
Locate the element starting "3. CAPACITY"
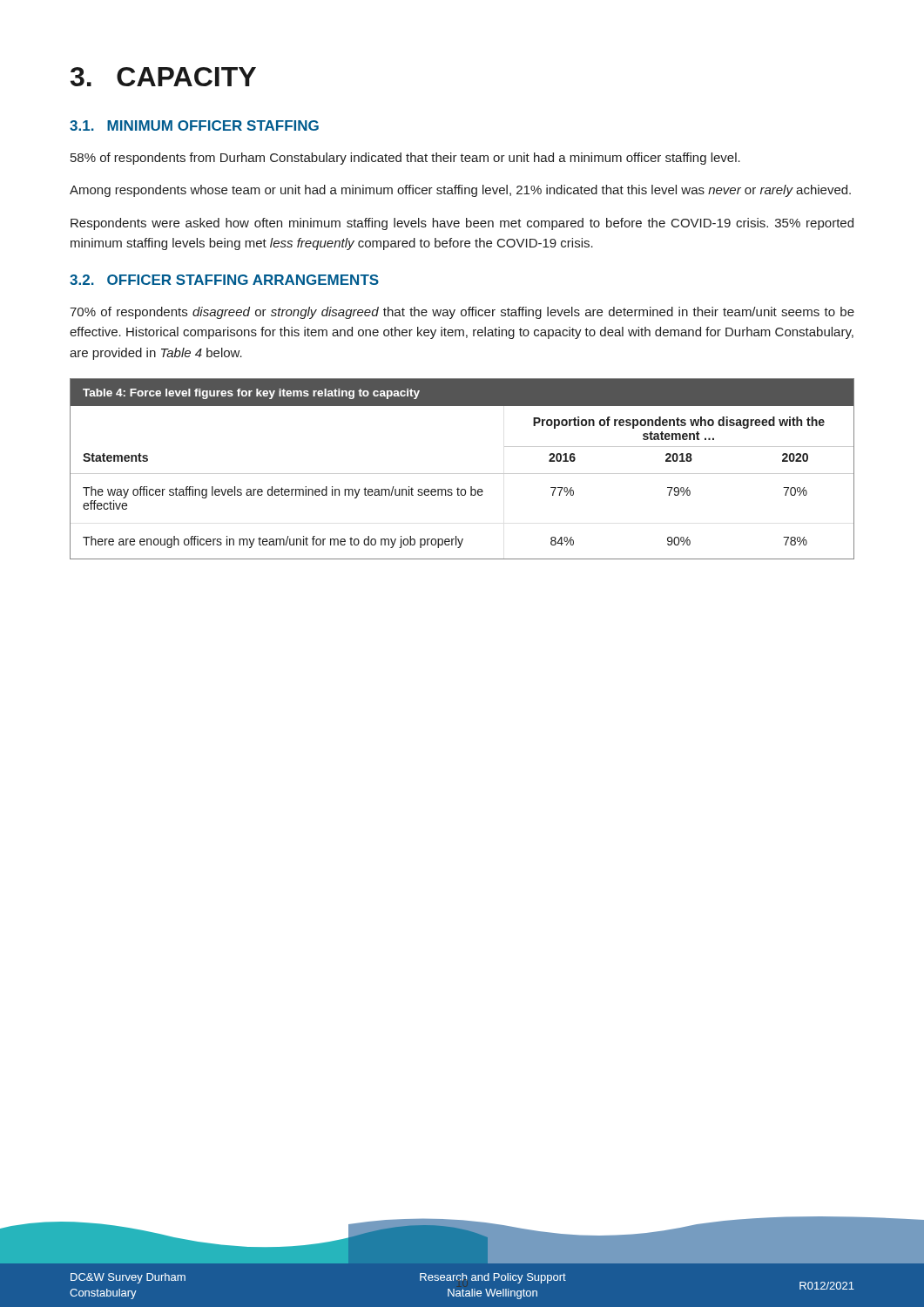pyautogui.click(x=163, y=77)
